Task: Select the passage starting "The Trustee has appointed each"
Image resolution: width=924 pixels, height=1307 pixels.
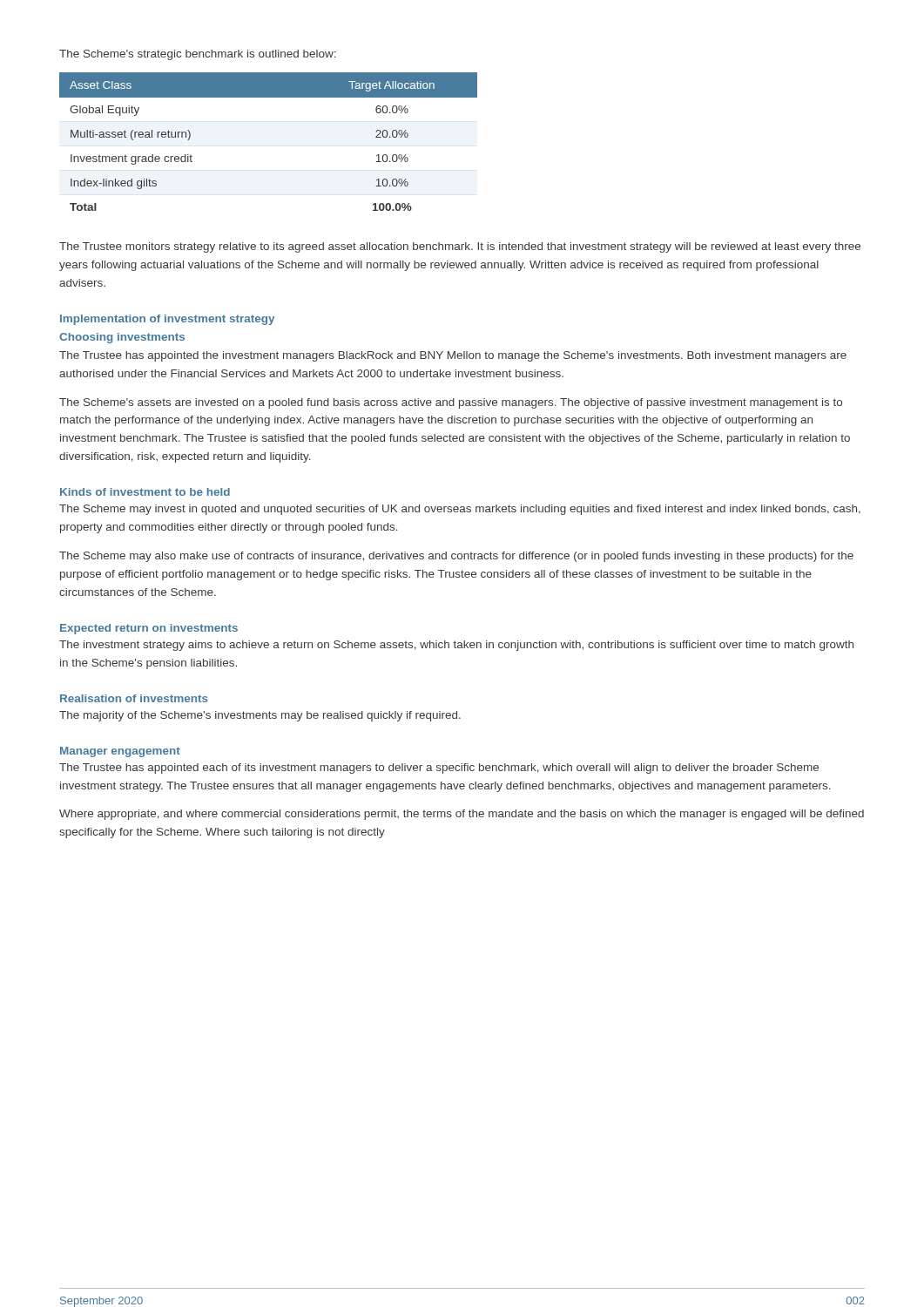Action: [445, 776]
